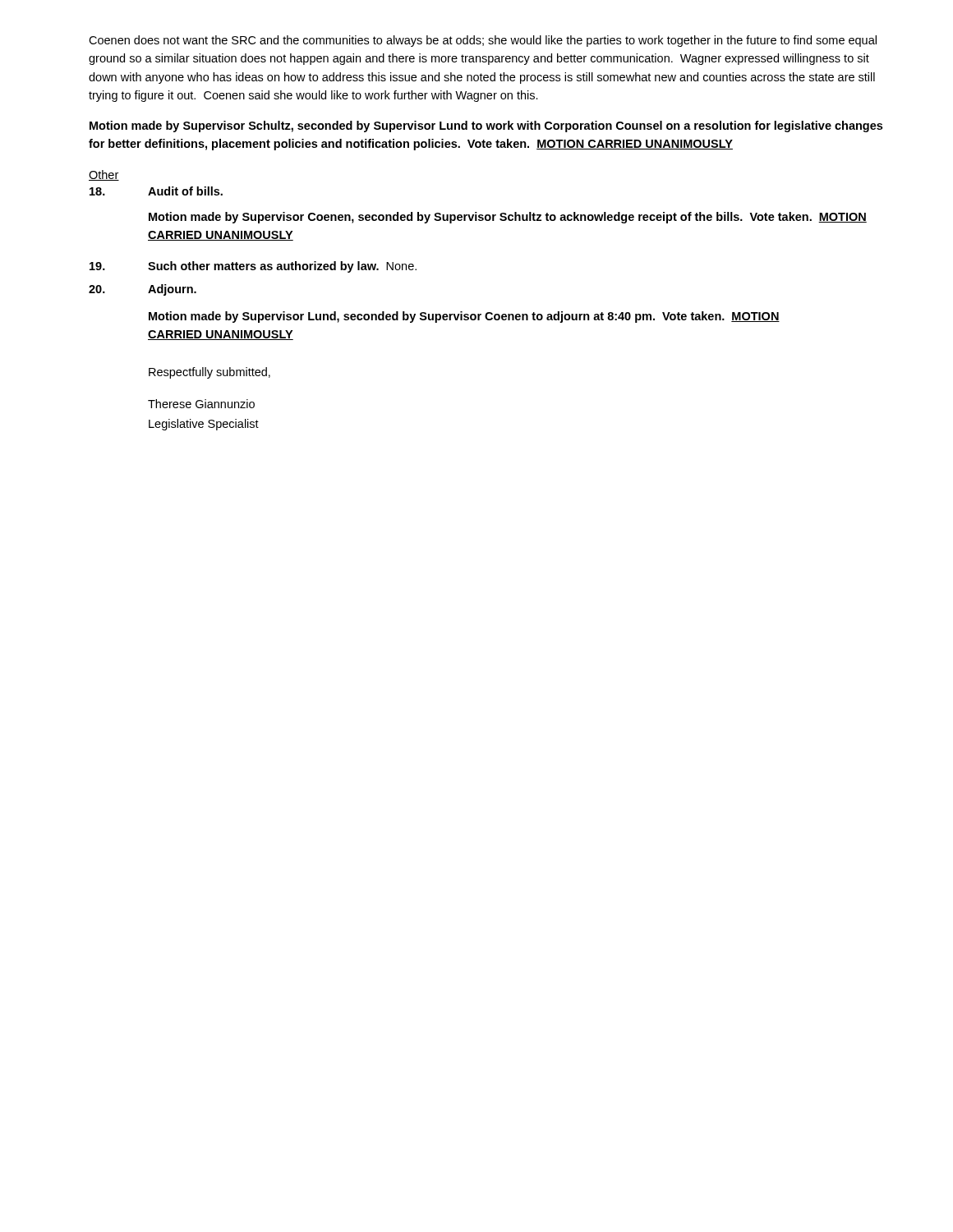Find the section header

click(104, 175)
